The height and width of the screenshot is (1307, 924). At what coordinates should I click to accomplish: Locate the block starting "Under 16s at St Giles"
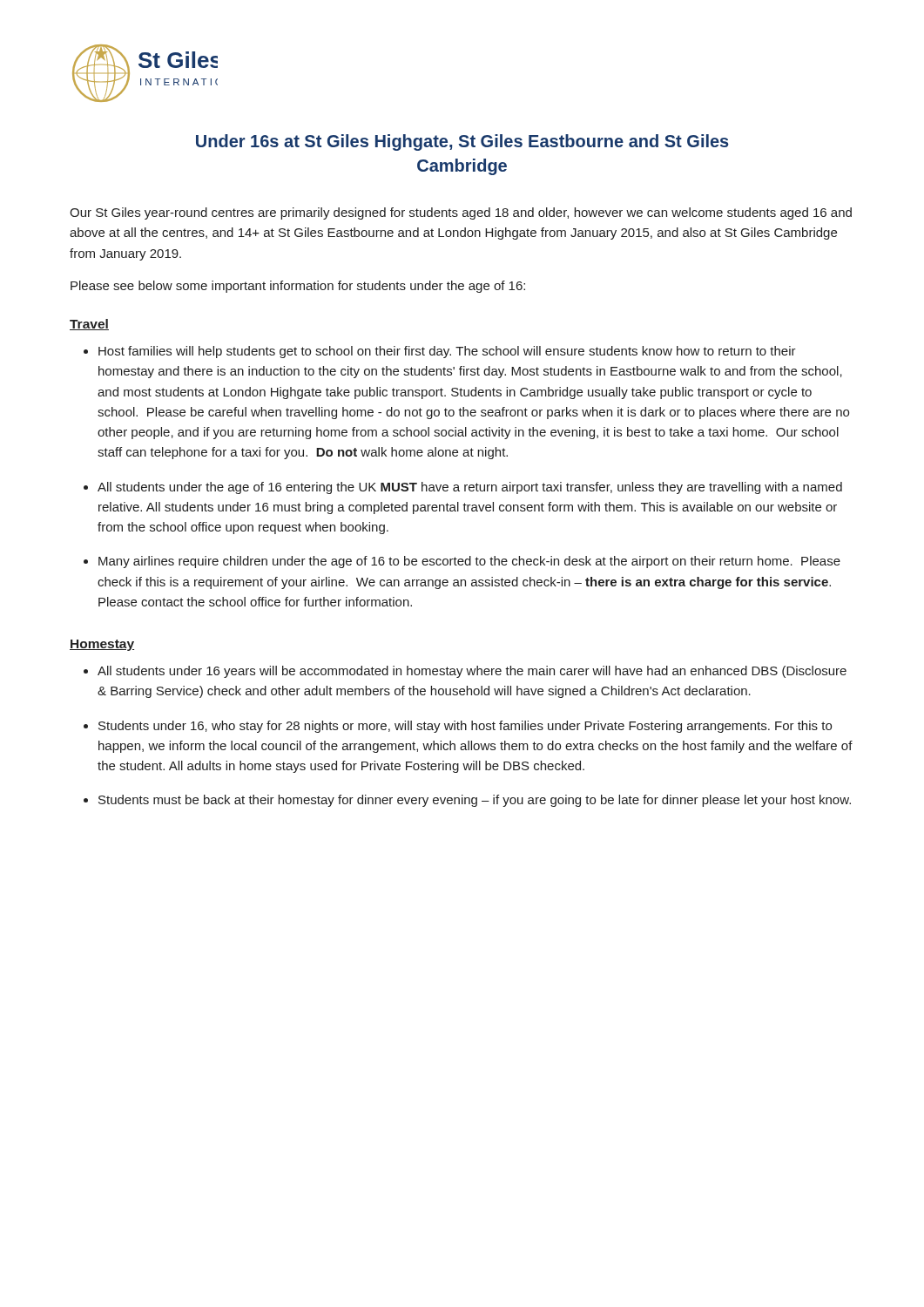462,153
